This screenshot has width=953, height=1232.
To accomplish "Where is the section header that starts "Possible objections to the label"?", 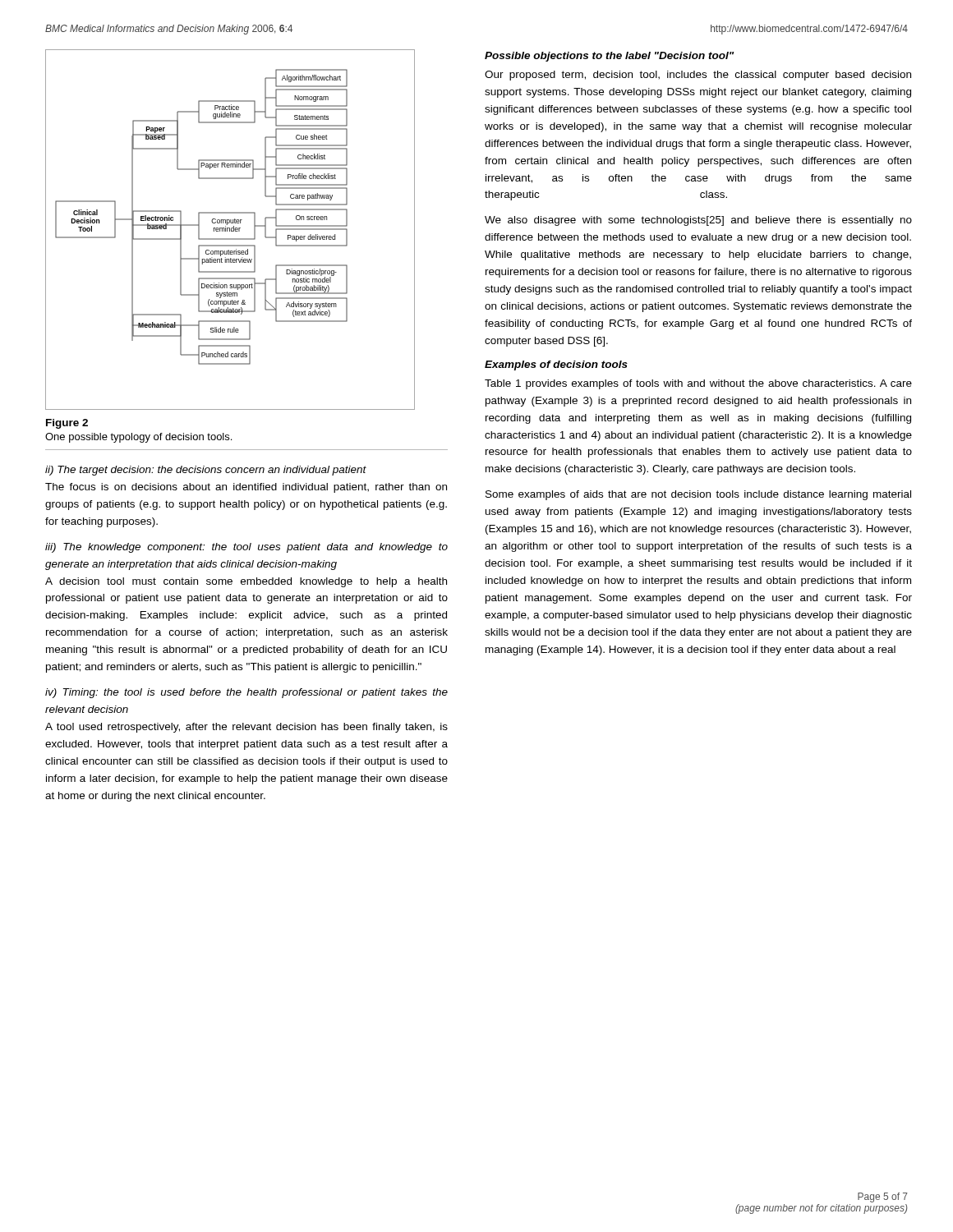I will point(609,55).
